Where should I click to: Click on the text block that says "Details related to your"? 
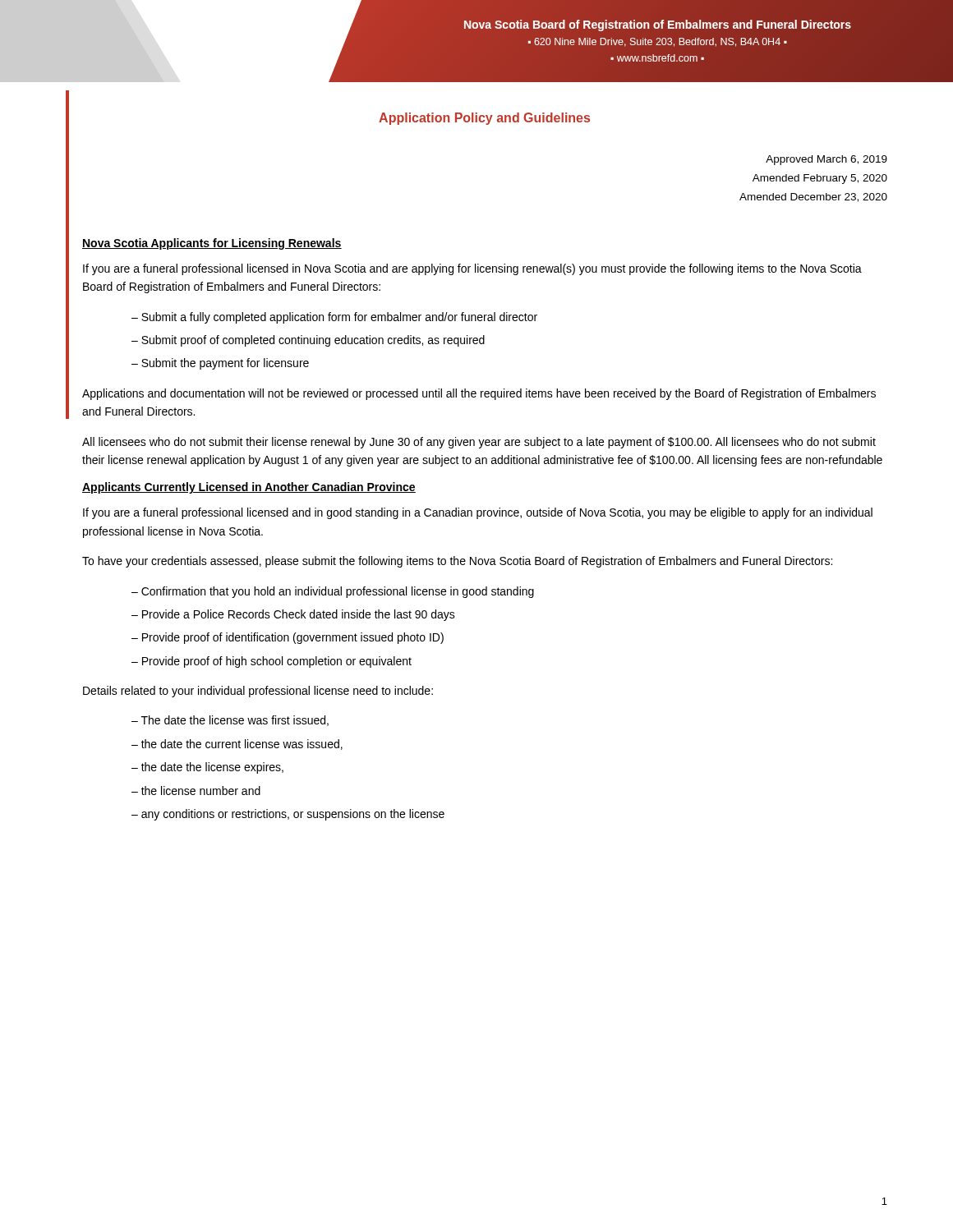tap(258, 691)
